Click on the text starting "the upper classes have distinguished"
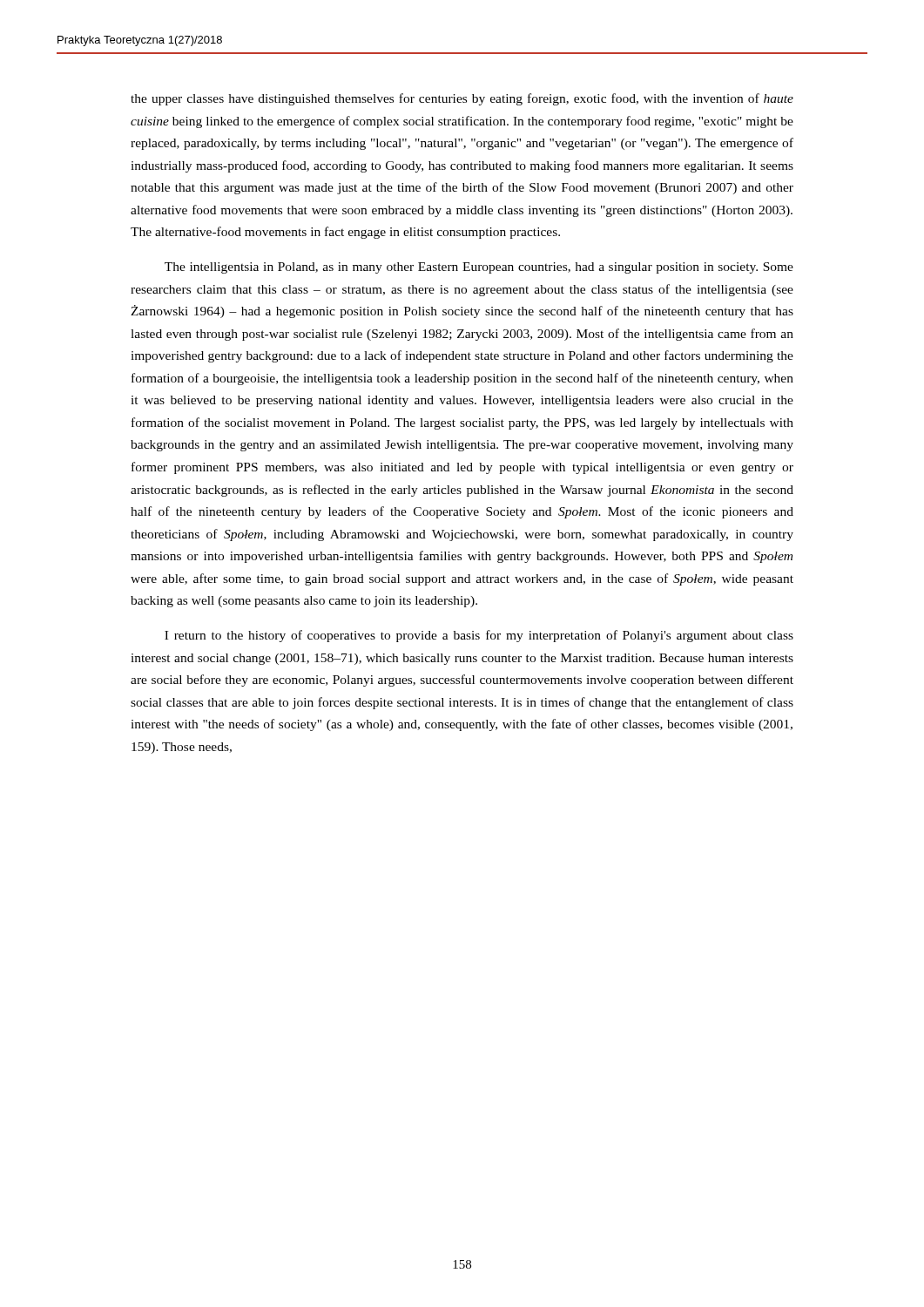 coord(462,165)
